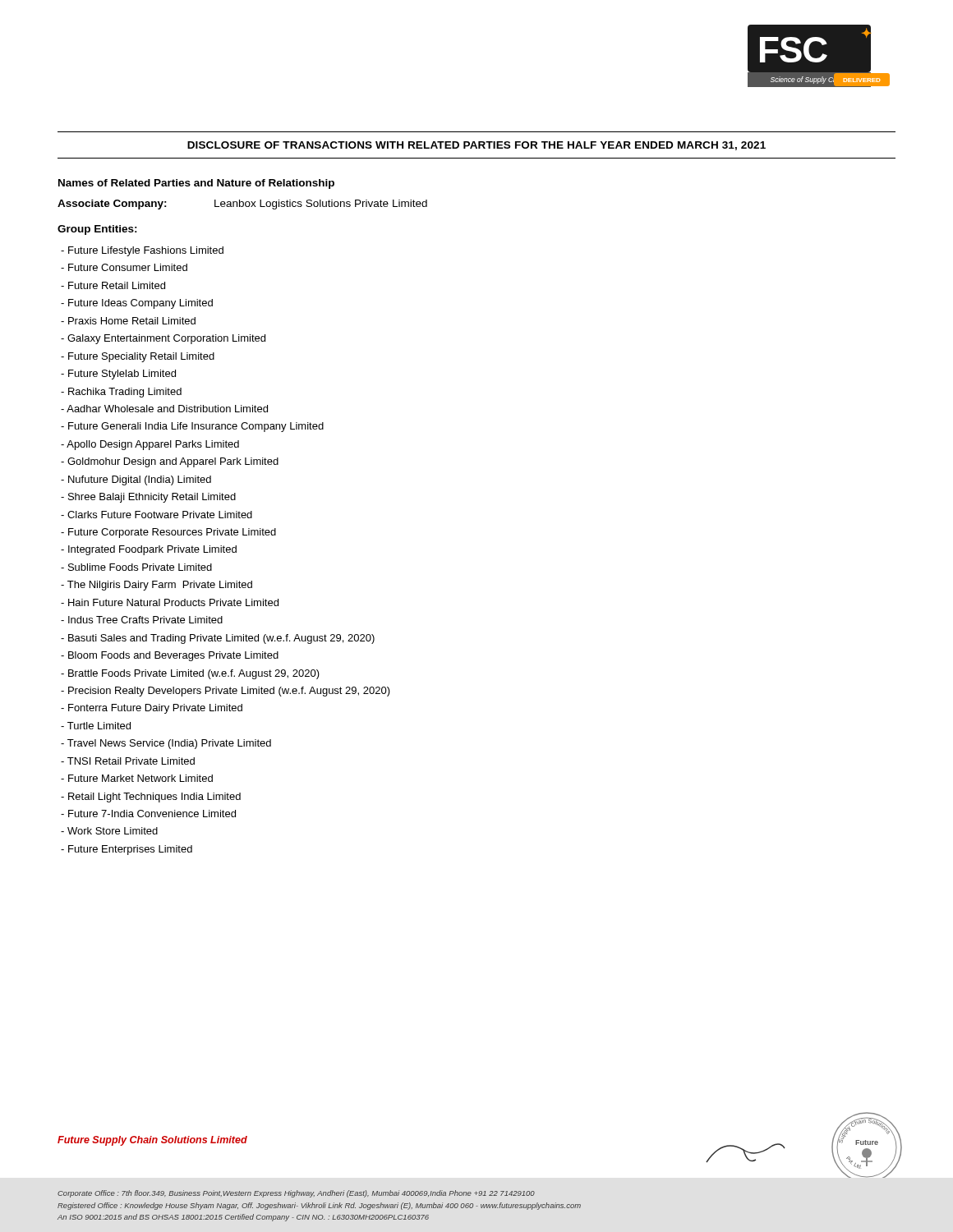Point to the text starting "Retail Light Techniques India Limited"
This screenshot has height=1232, width=953.
151,796
